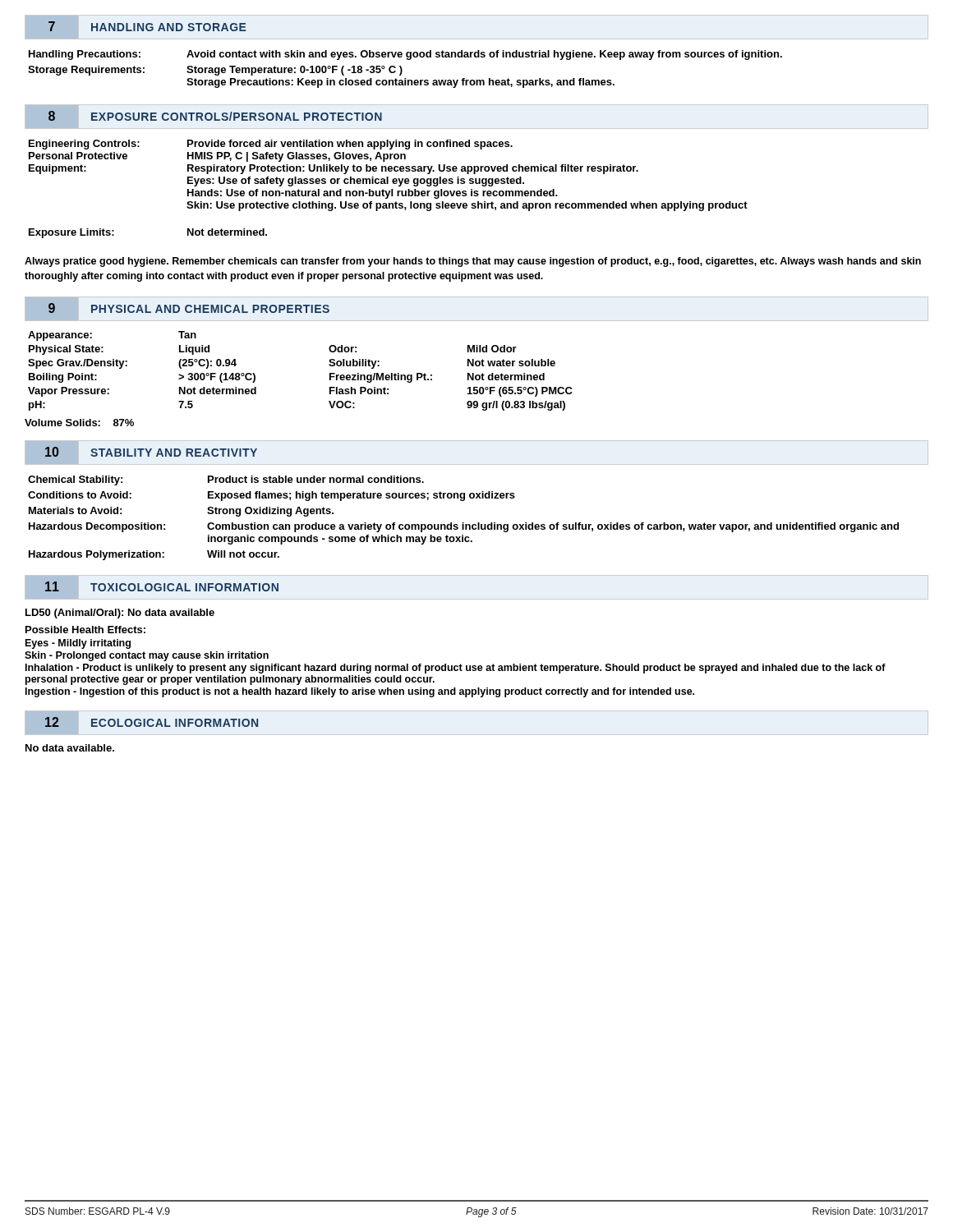
Task: Select the section header that says "9 Physical and Chemical"
Action: pyautogui.click(x=189, y=308)
